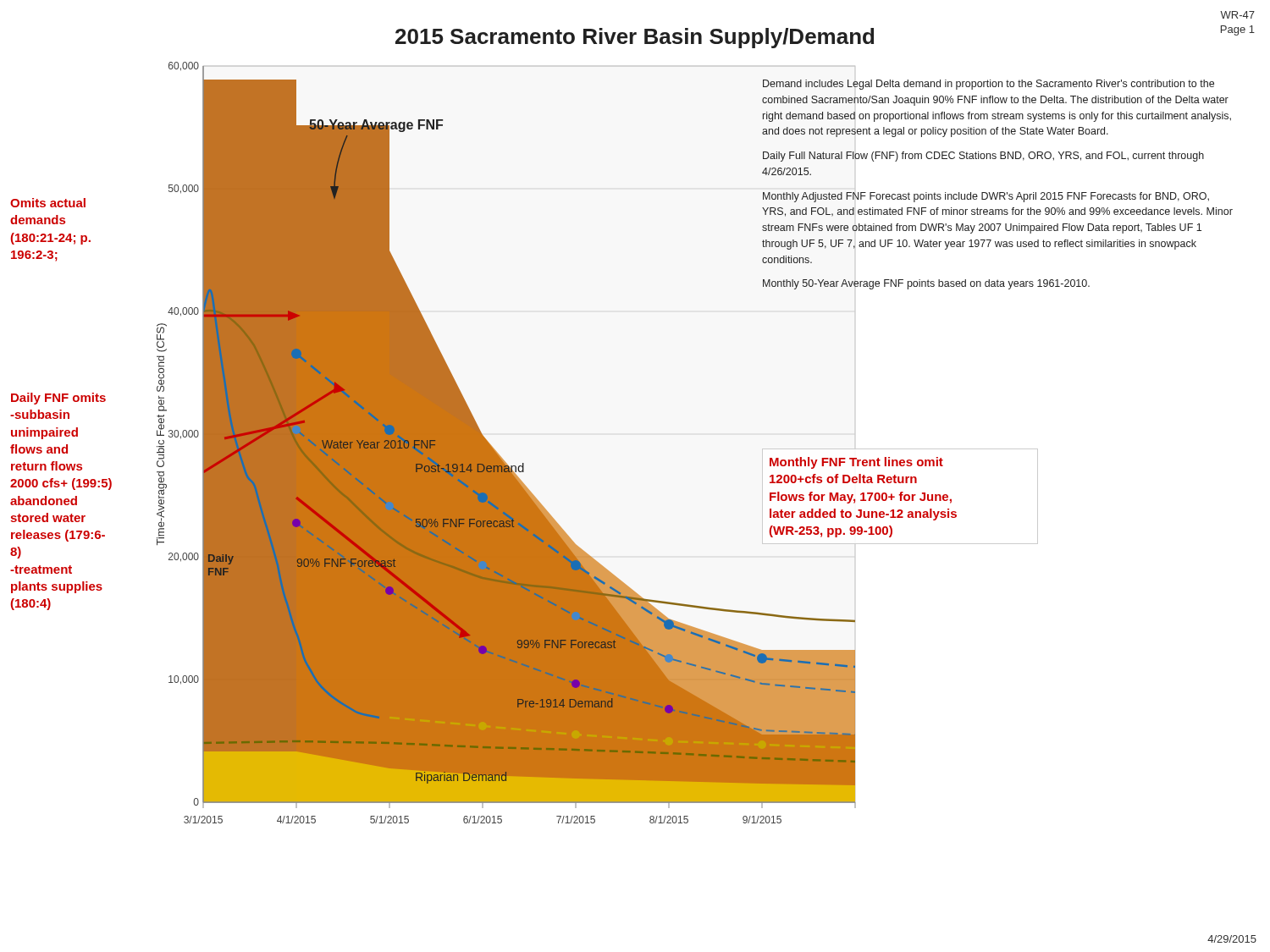
Task: Select the continuous plot
Action: click(521, 472)
